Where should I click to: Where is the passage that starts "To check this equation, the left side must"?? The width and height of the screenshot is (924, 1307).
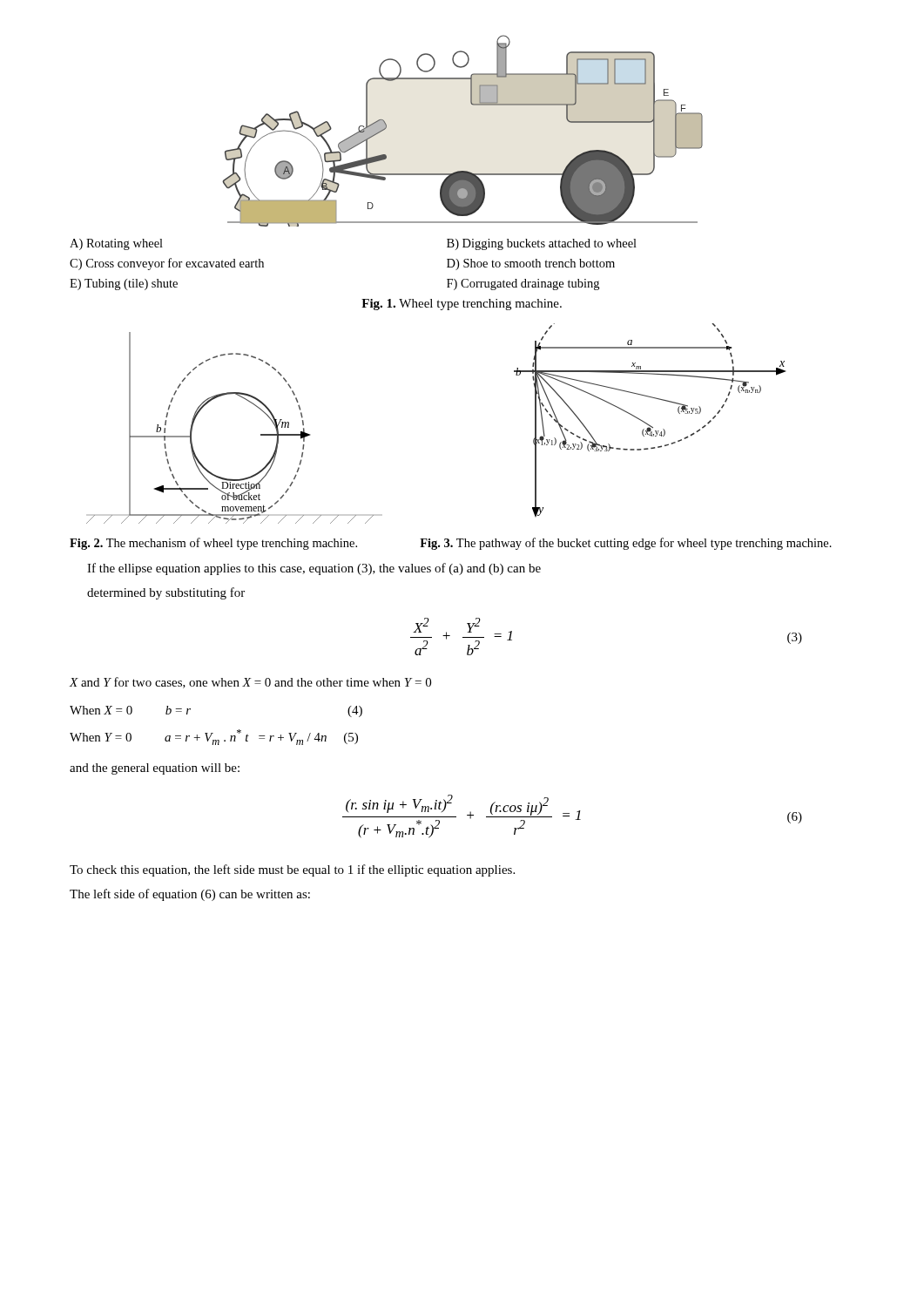click(293, 869)
